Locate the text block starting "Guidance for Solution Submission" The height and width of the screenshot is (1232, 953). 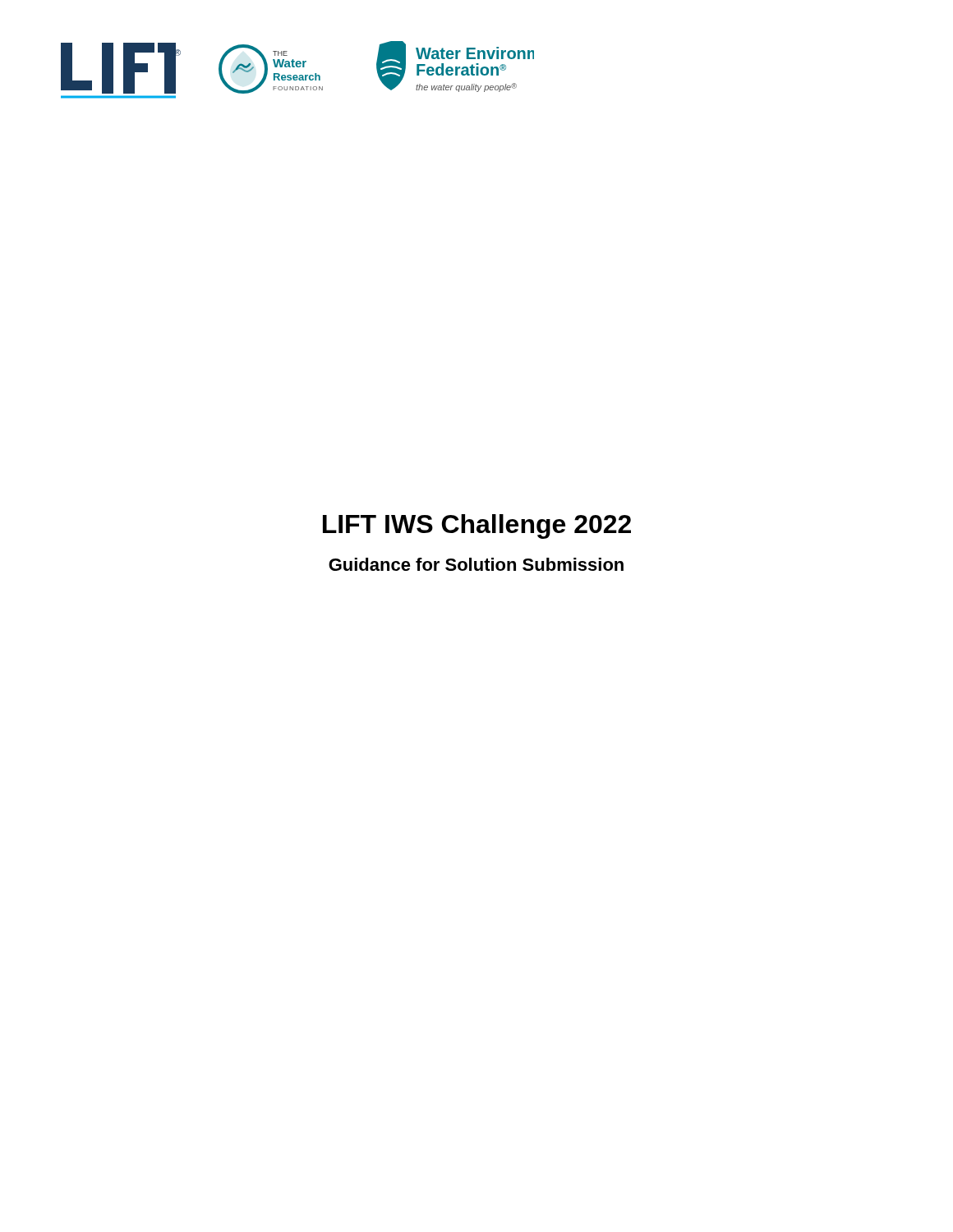[x=476, y=565]
